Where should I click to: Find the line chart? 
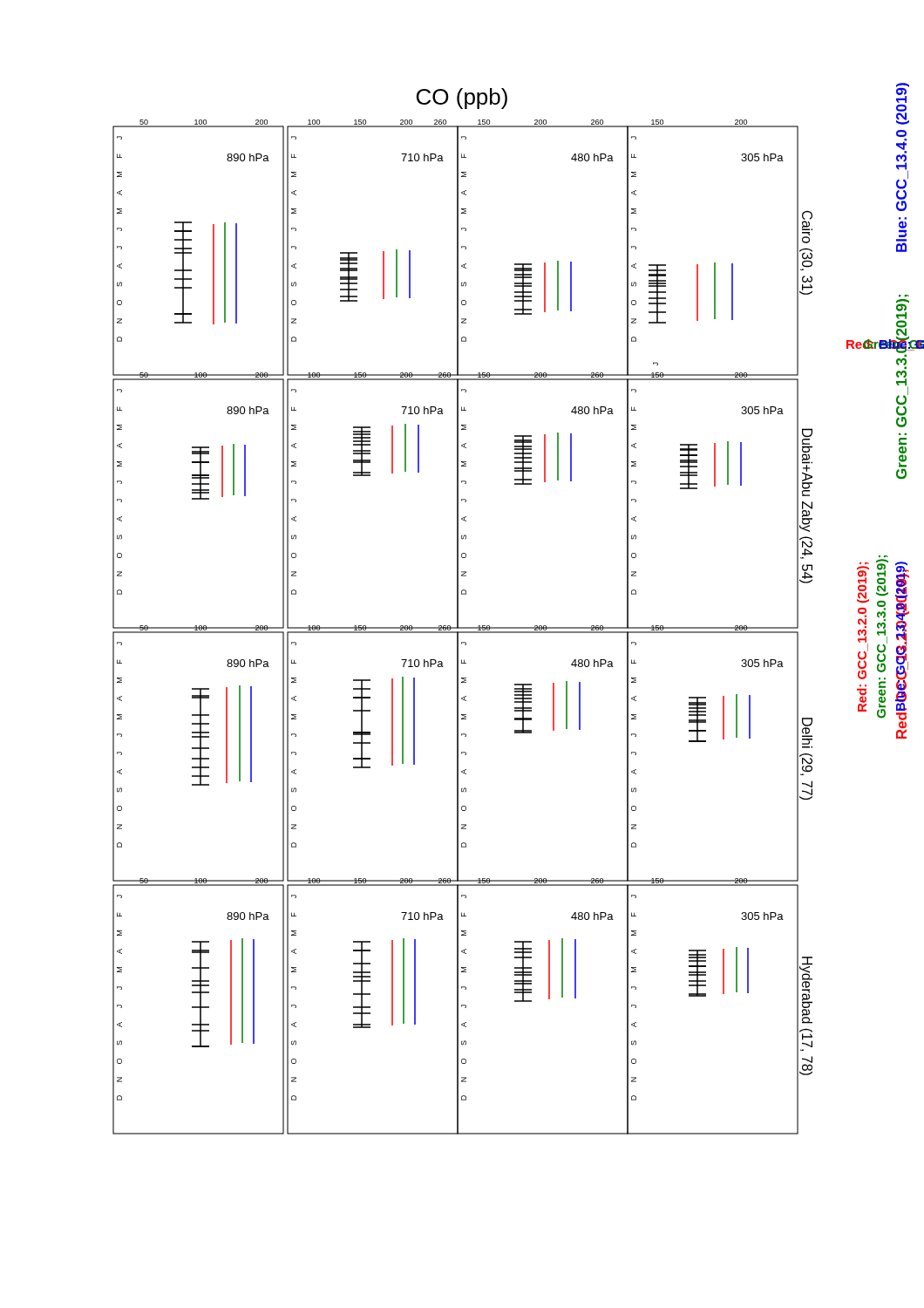click(x=462, y=654)
